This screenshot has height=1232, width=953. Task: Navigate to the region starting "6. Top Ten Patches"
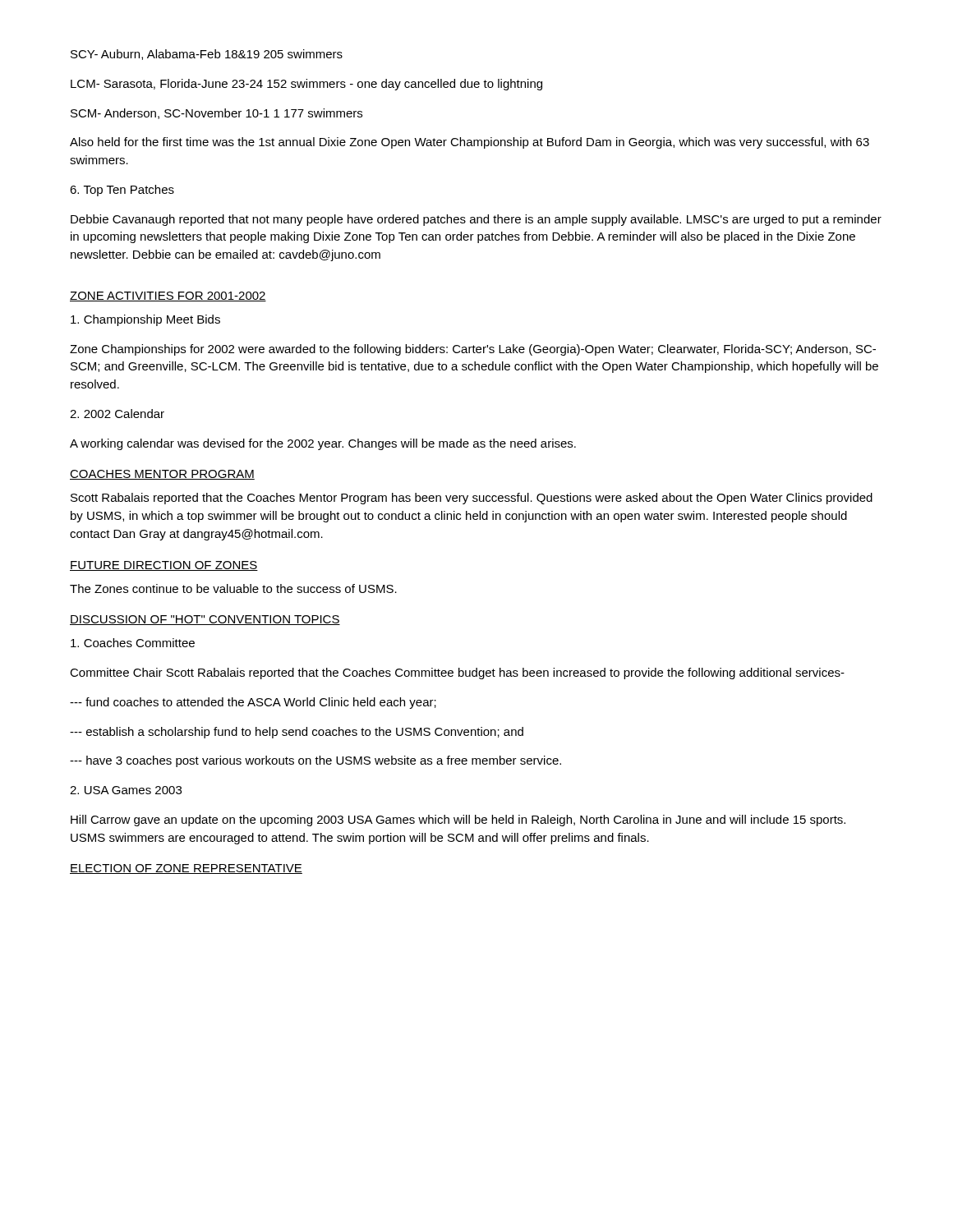(x=122, y=191)
